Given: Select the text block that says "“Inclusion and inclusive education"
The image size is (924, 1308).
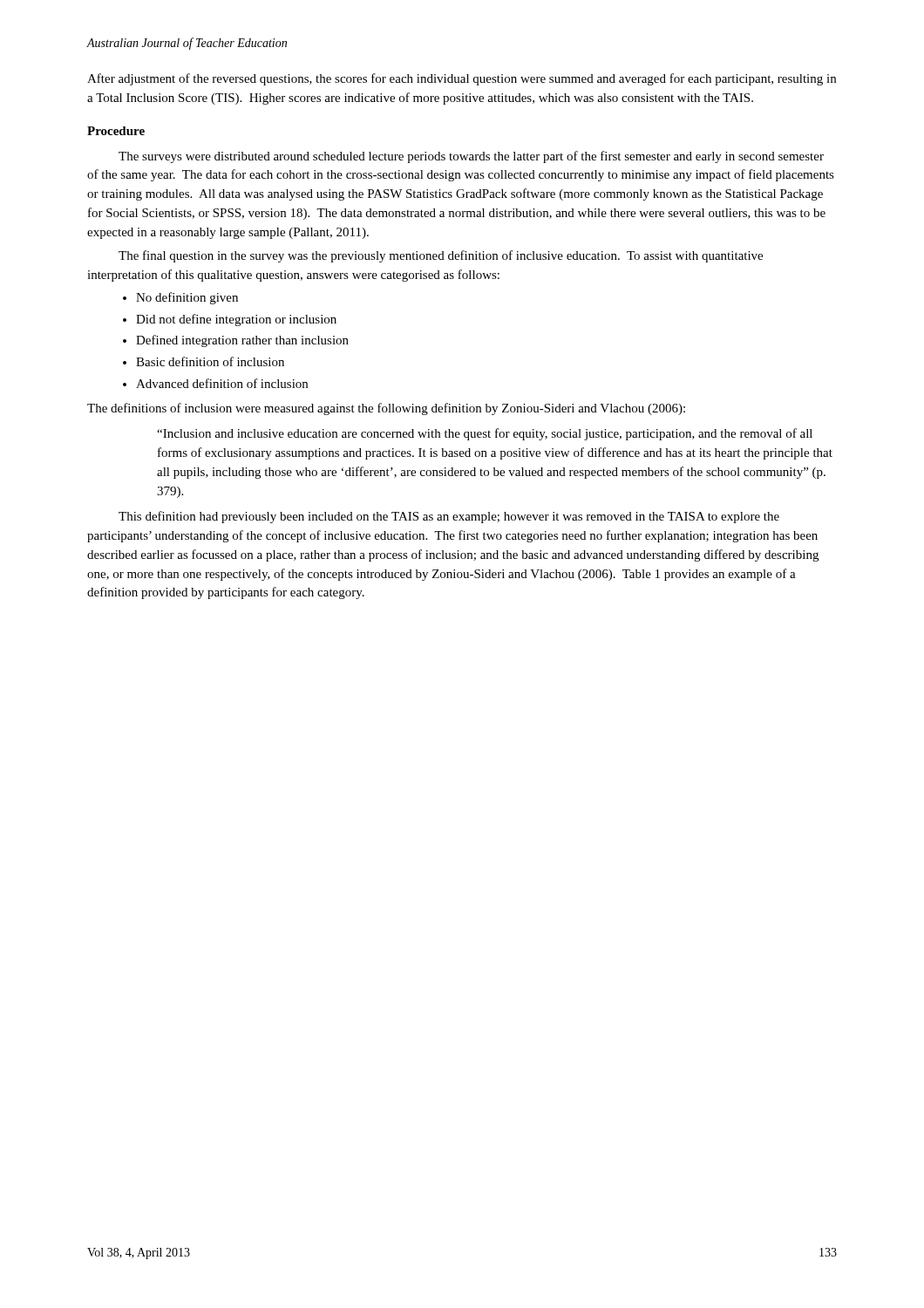Looking at the screenshot, I should click(x=497, y=463).
